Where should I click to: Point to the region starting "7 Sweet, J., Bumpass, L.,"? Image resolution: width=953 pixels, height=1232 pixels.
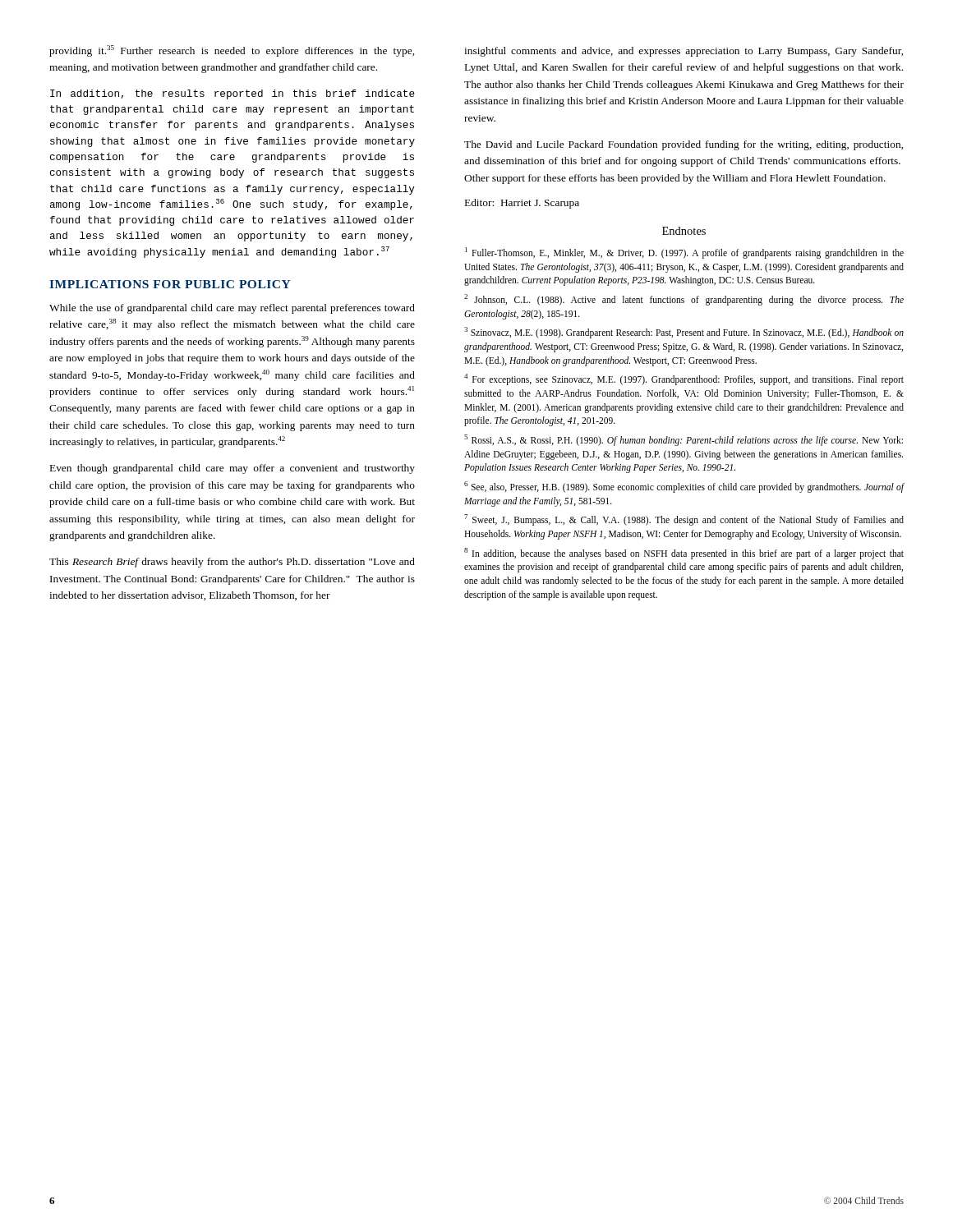click(x=684, y=526)
